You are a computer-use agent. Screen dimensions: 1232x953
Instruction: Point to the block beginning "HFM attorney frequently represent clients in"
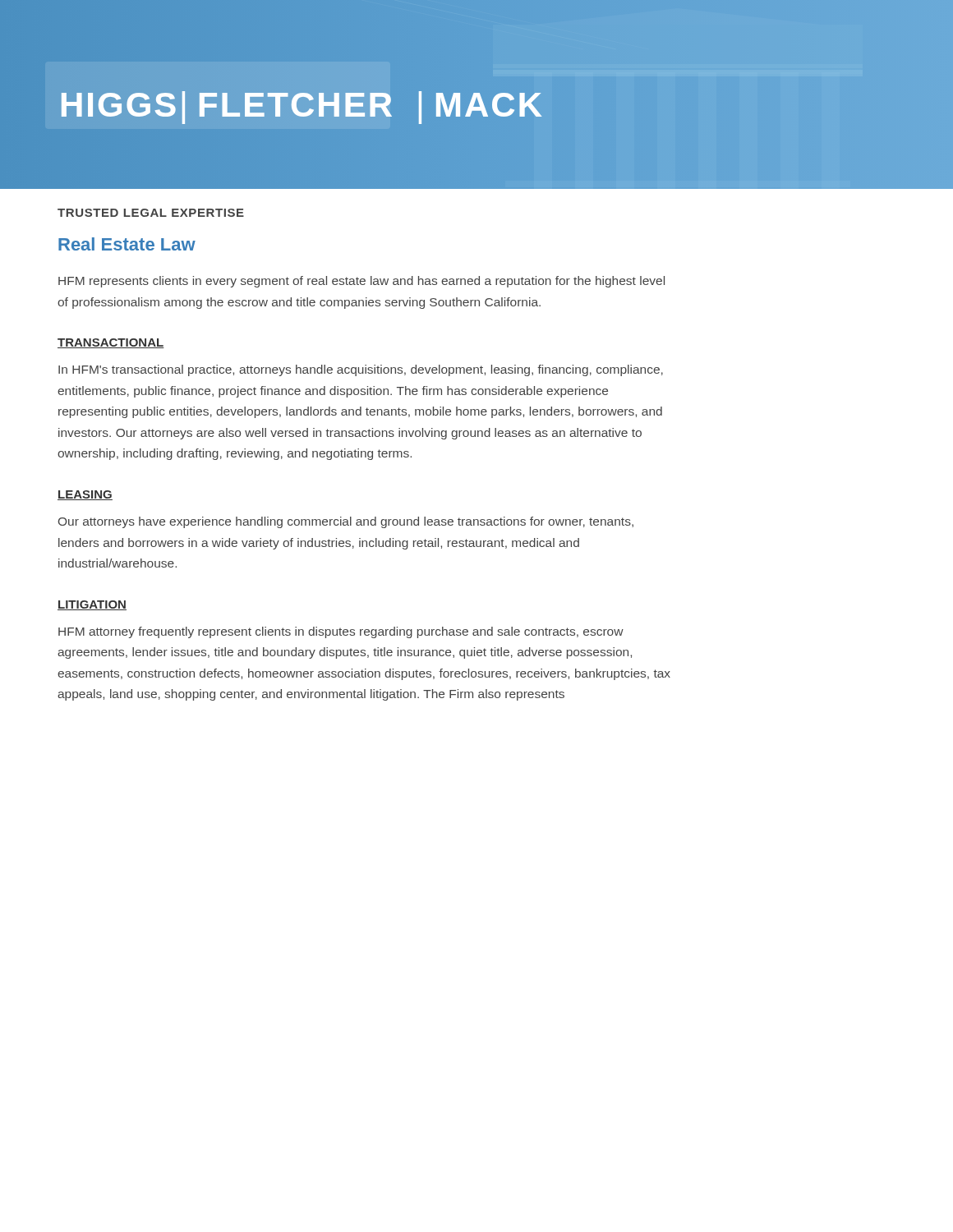point(364,662)
